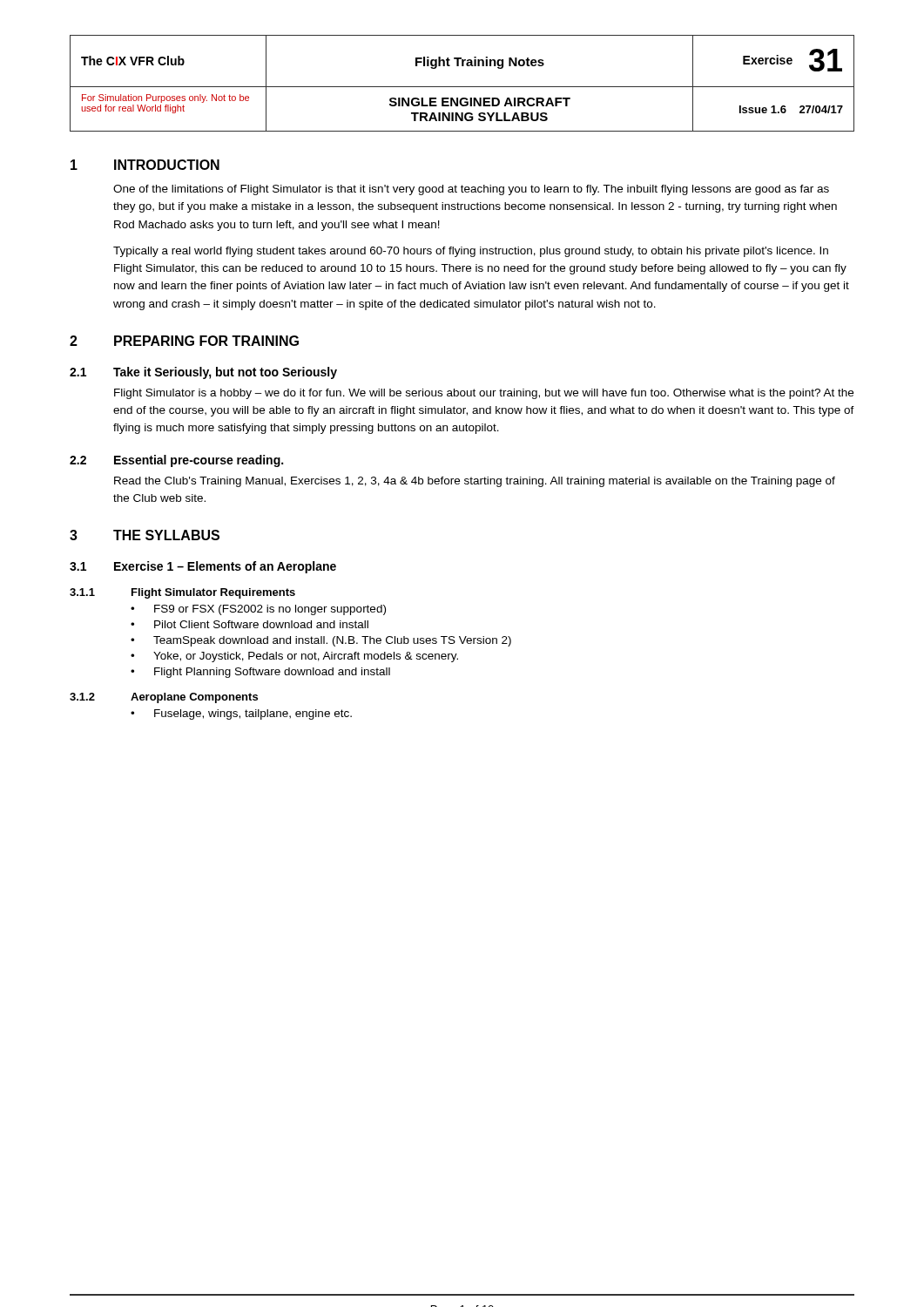Point to the passage starting "3.1.1 Flight Simulator Requirements"

[182, 593]
